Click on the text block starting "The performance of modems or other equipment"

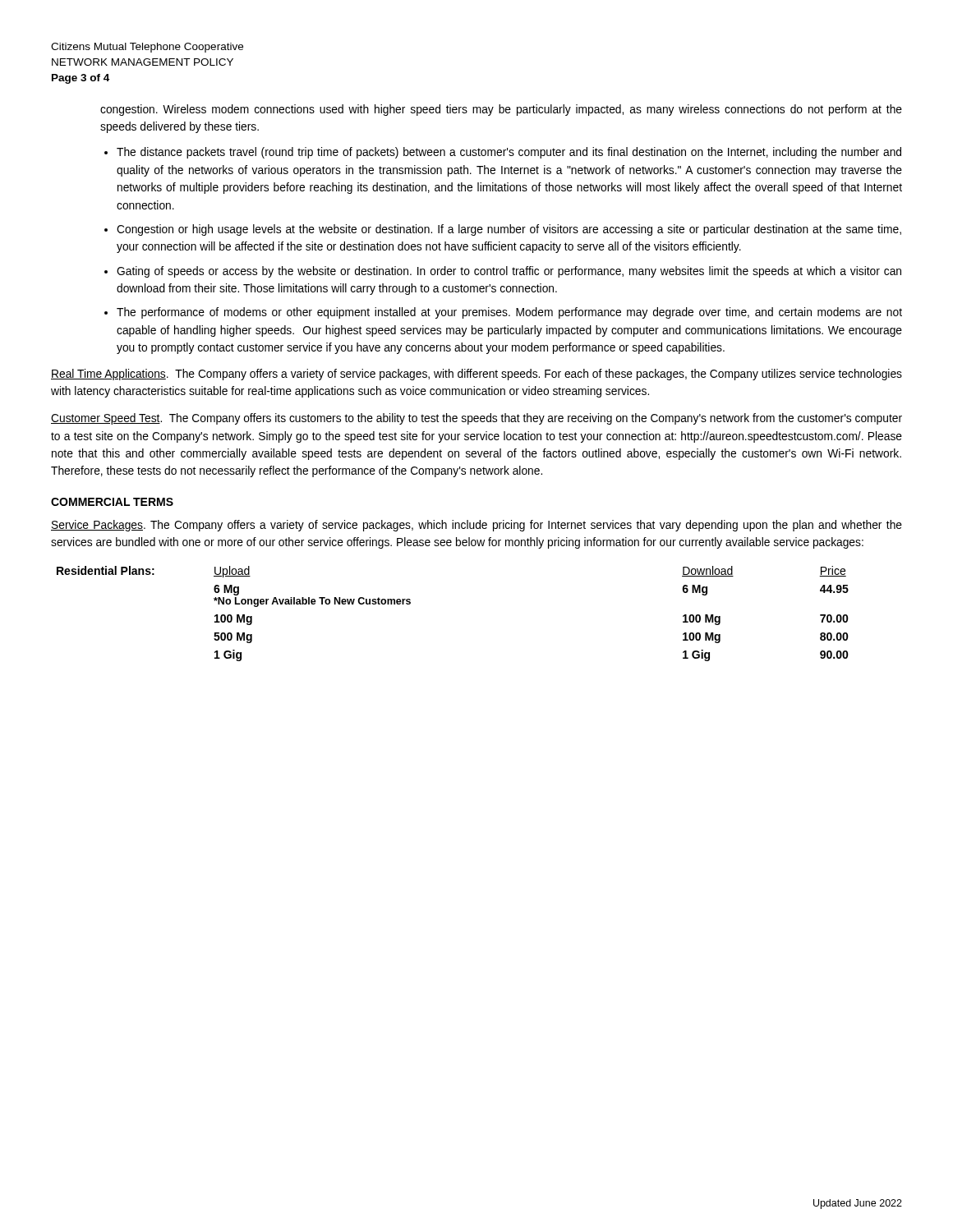point(509,330)
